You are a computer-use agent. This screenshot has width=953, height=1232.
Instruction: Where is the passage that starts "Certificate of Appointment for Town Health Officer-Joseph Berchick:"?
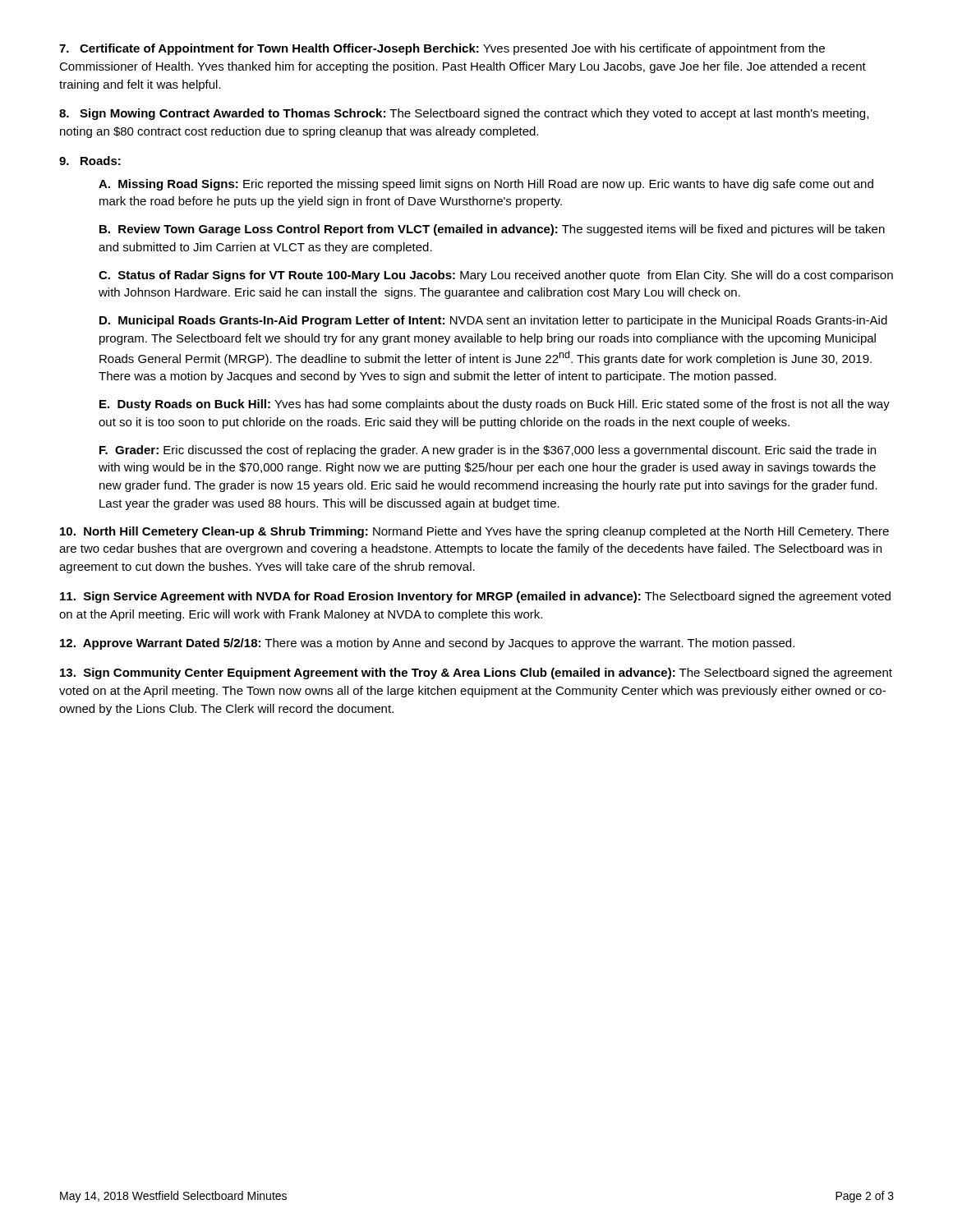point(462,66)
